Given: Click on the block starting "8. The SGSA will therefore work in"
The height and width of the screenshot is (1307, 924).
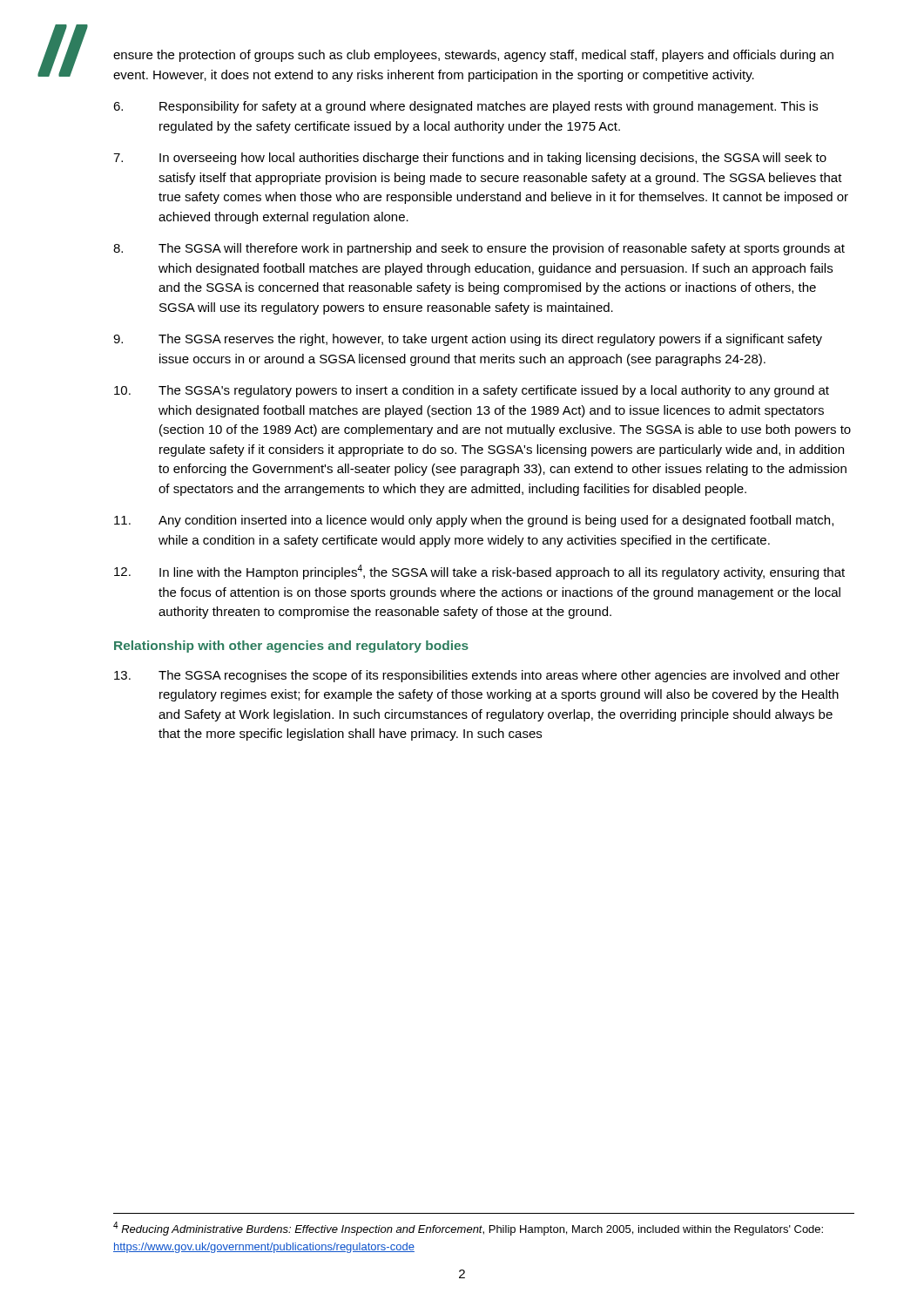Looking at the screenshot, I should pos(484,278).
